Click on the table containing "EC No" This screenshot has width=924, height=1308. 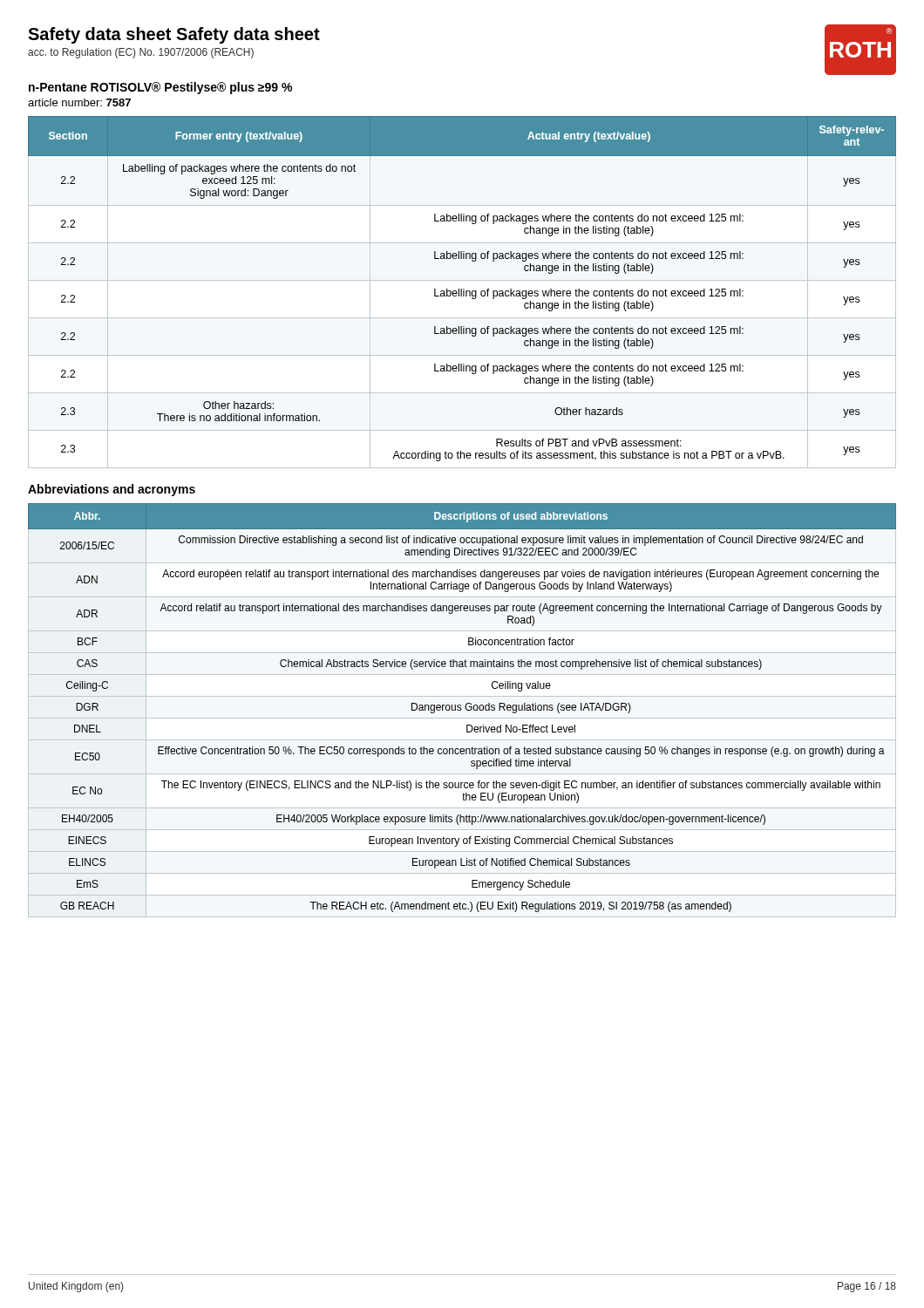[x=462, y=710]
